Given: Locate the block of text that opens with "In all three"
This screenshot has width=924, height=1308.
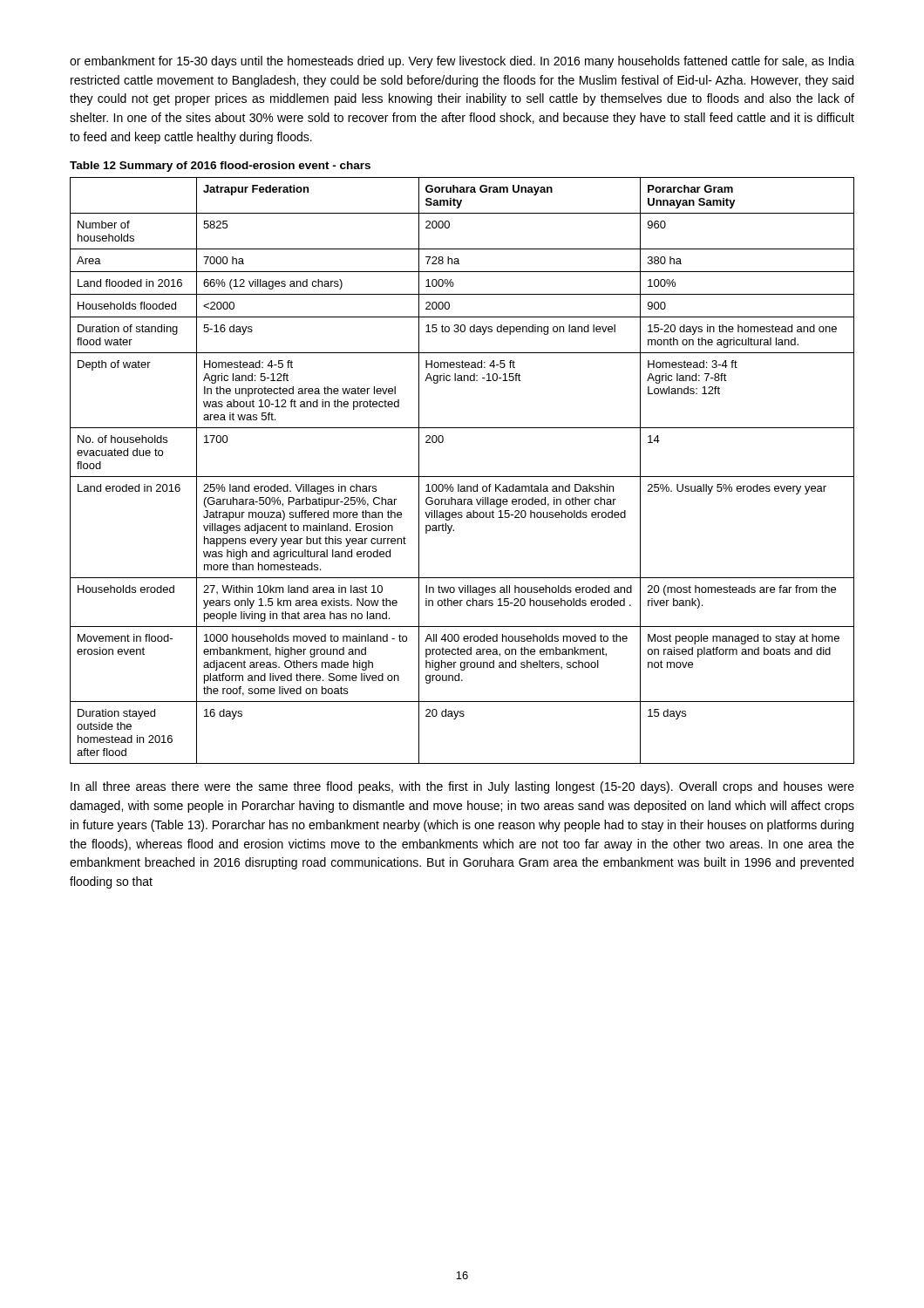Looking at the screenshot, I should click(x=462, y=834).
